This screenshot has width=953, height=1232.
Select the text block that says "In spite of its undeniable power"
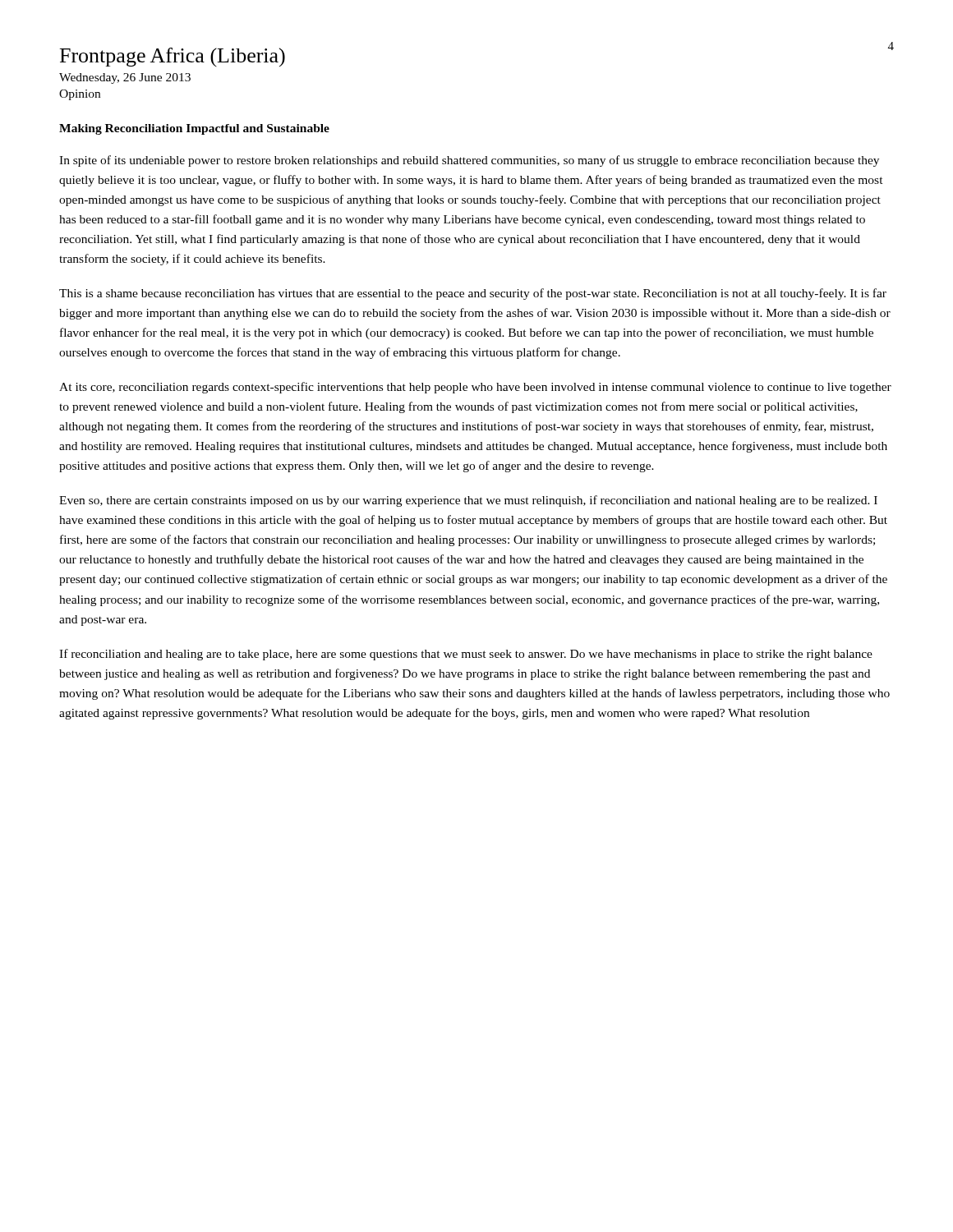pos(471,209)
